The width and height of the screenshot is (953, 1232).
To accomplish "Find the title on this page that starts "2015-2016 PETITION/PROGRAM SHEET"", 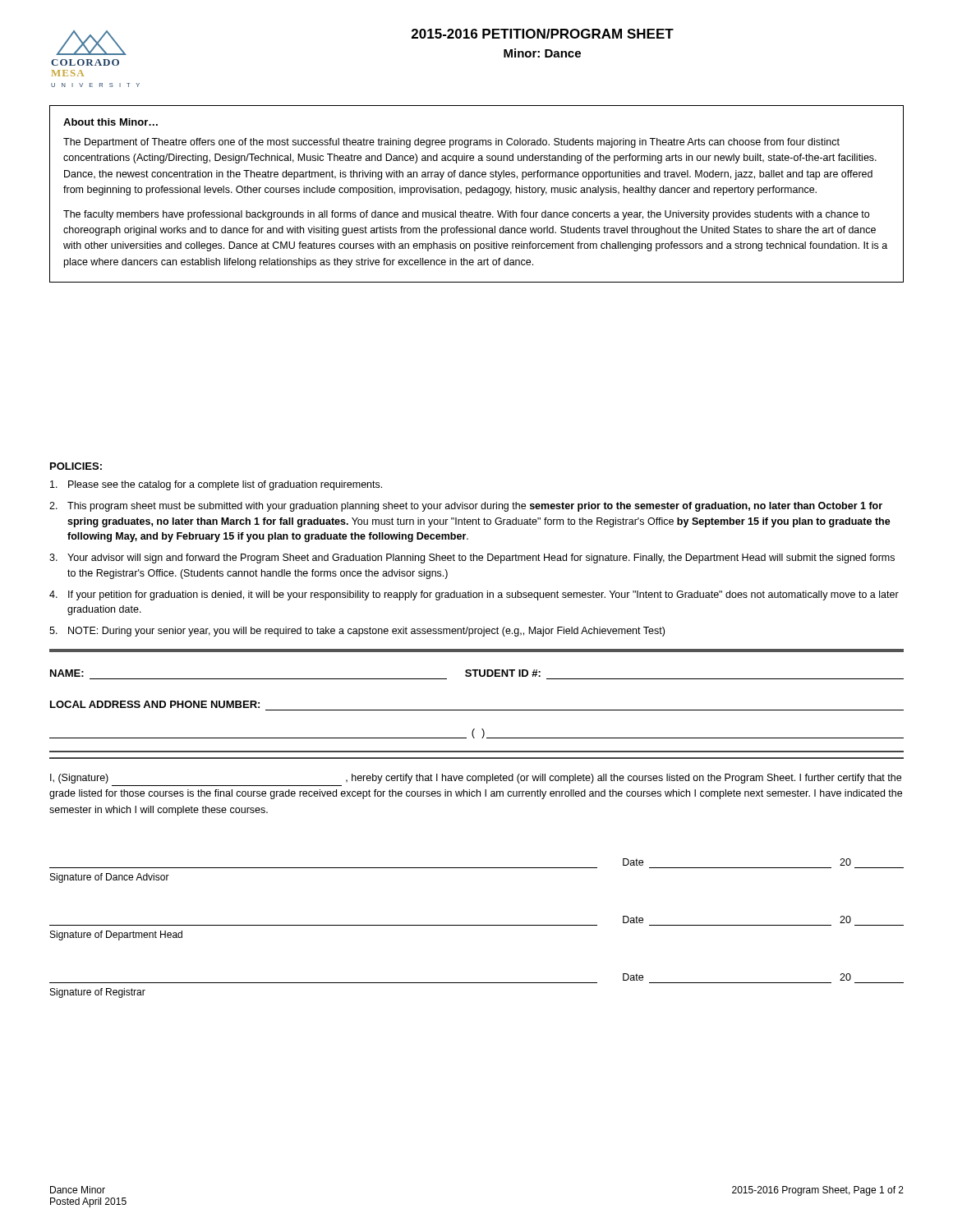I will [x=542, y=43].
